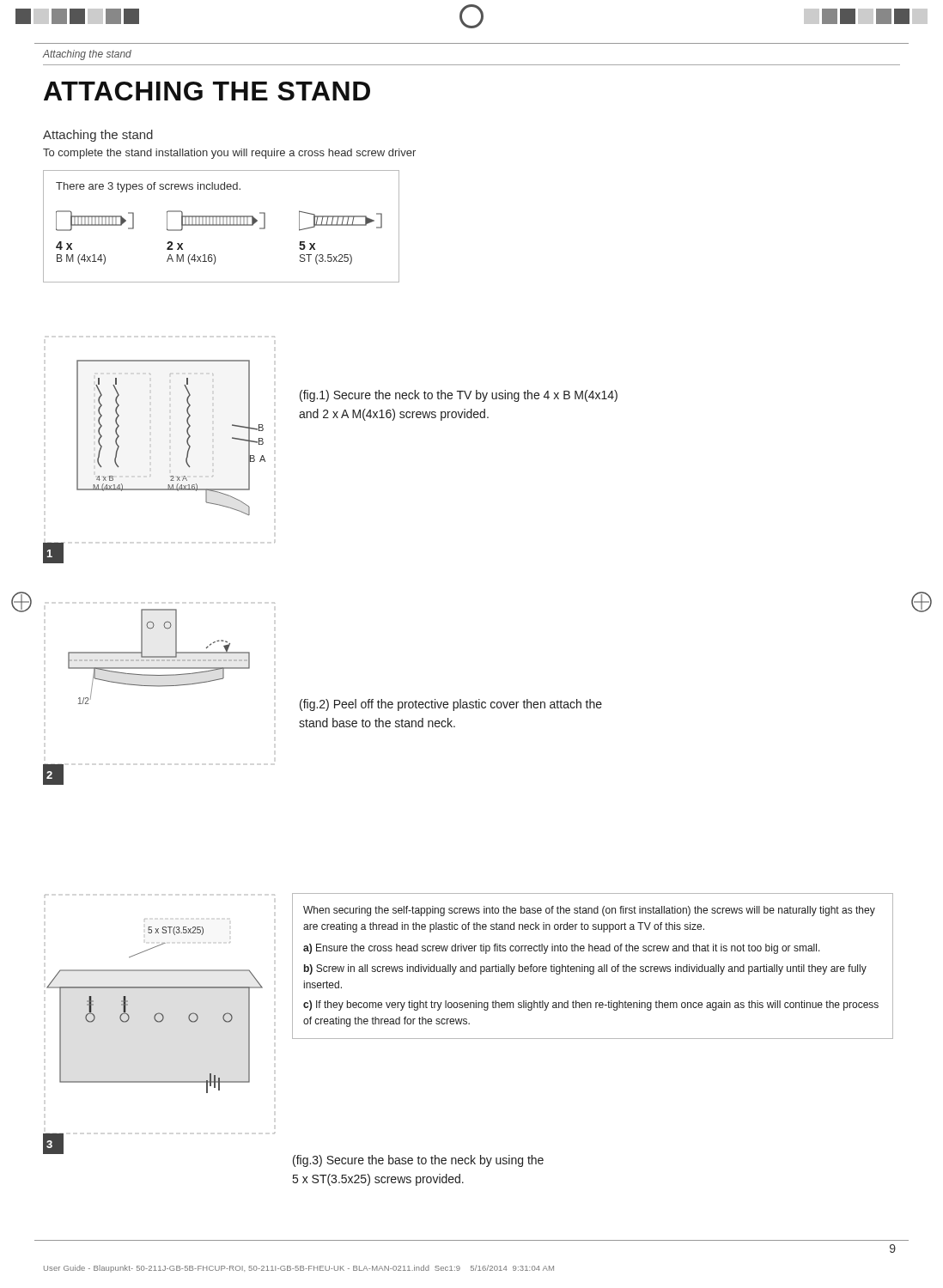Click on the element starting "ATTACHING THE STAND"
Screen dimensions: 1288x943
click(x=207, y=91)
